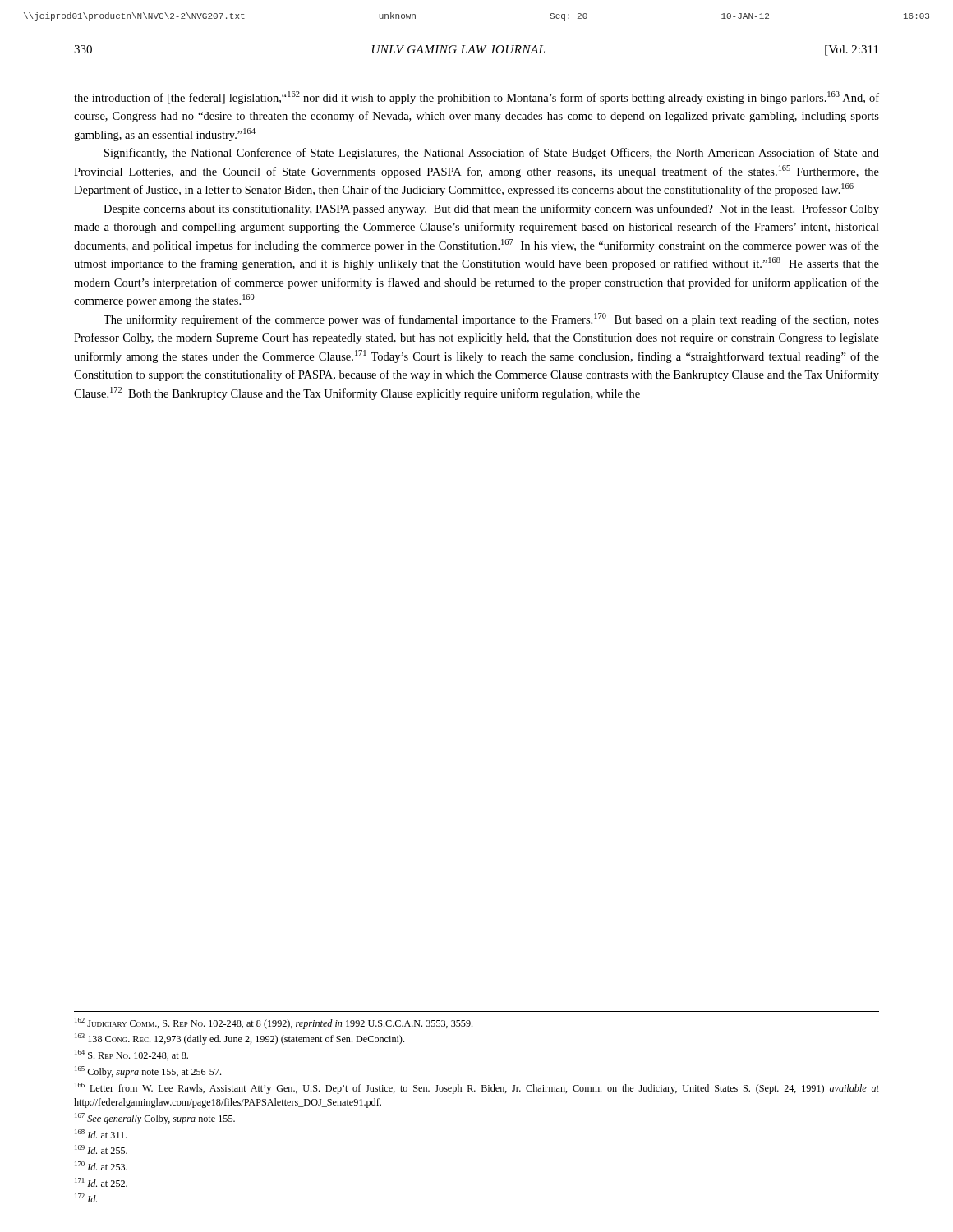The width and height of the screenshot is (953, 1232).
Task: Point to the block beginning "Significantly, the National Conference of State Legislatures,"
Action: point(476,172)
